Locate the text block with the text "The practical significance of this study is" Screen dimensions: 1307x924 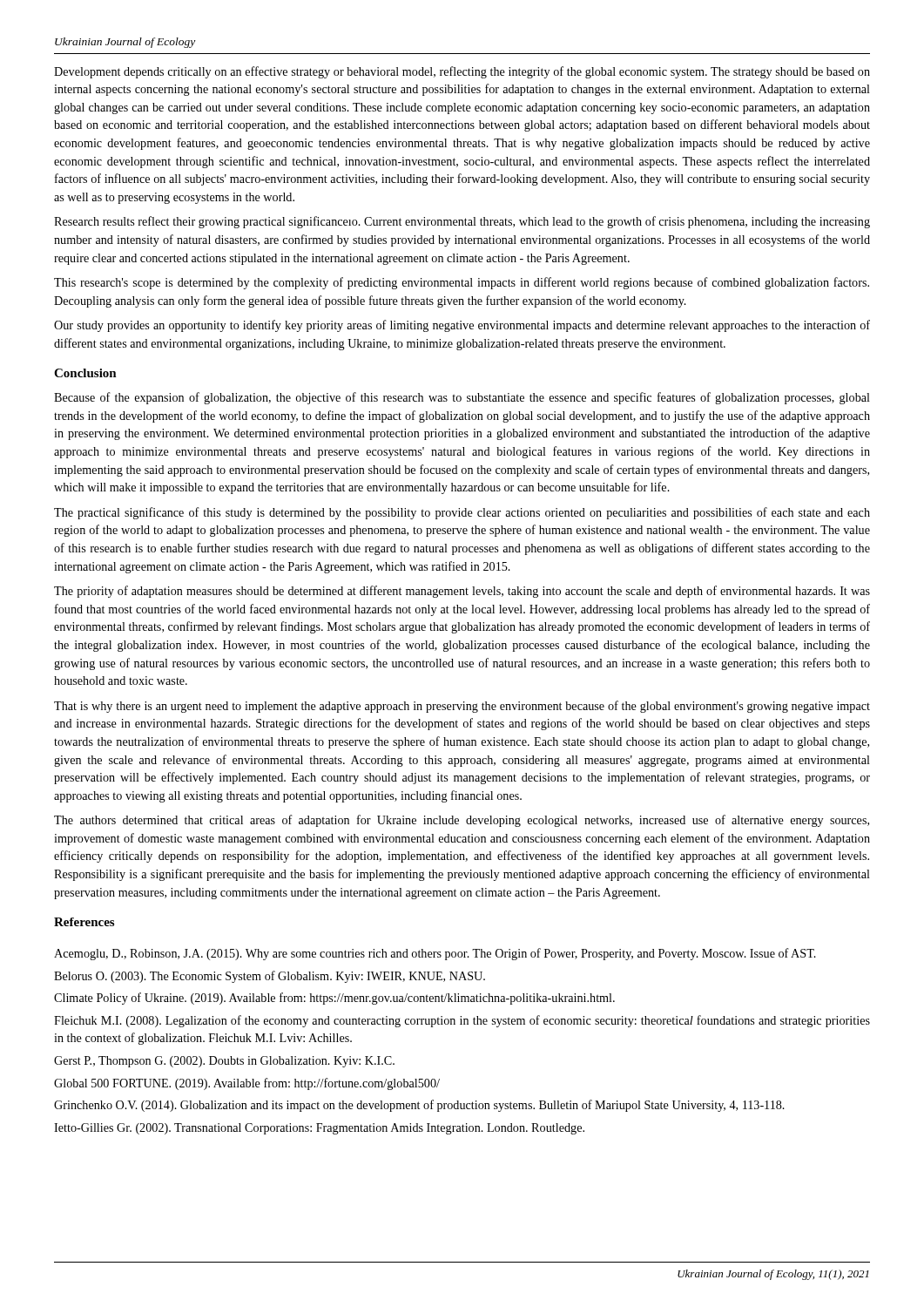tap(462, 539)
